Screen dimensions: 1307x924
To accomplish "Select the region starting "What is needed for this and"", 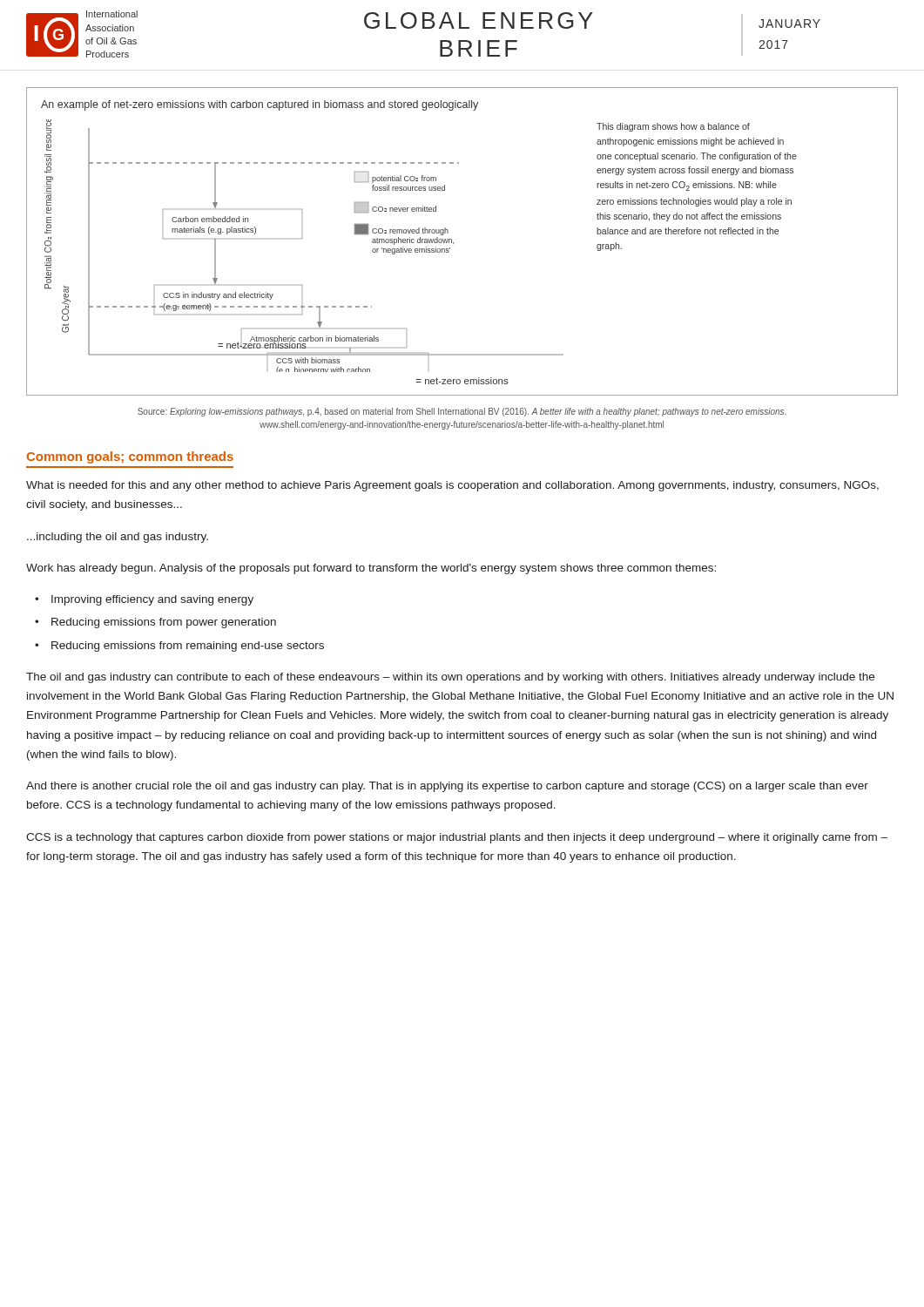I will (453, 495).
